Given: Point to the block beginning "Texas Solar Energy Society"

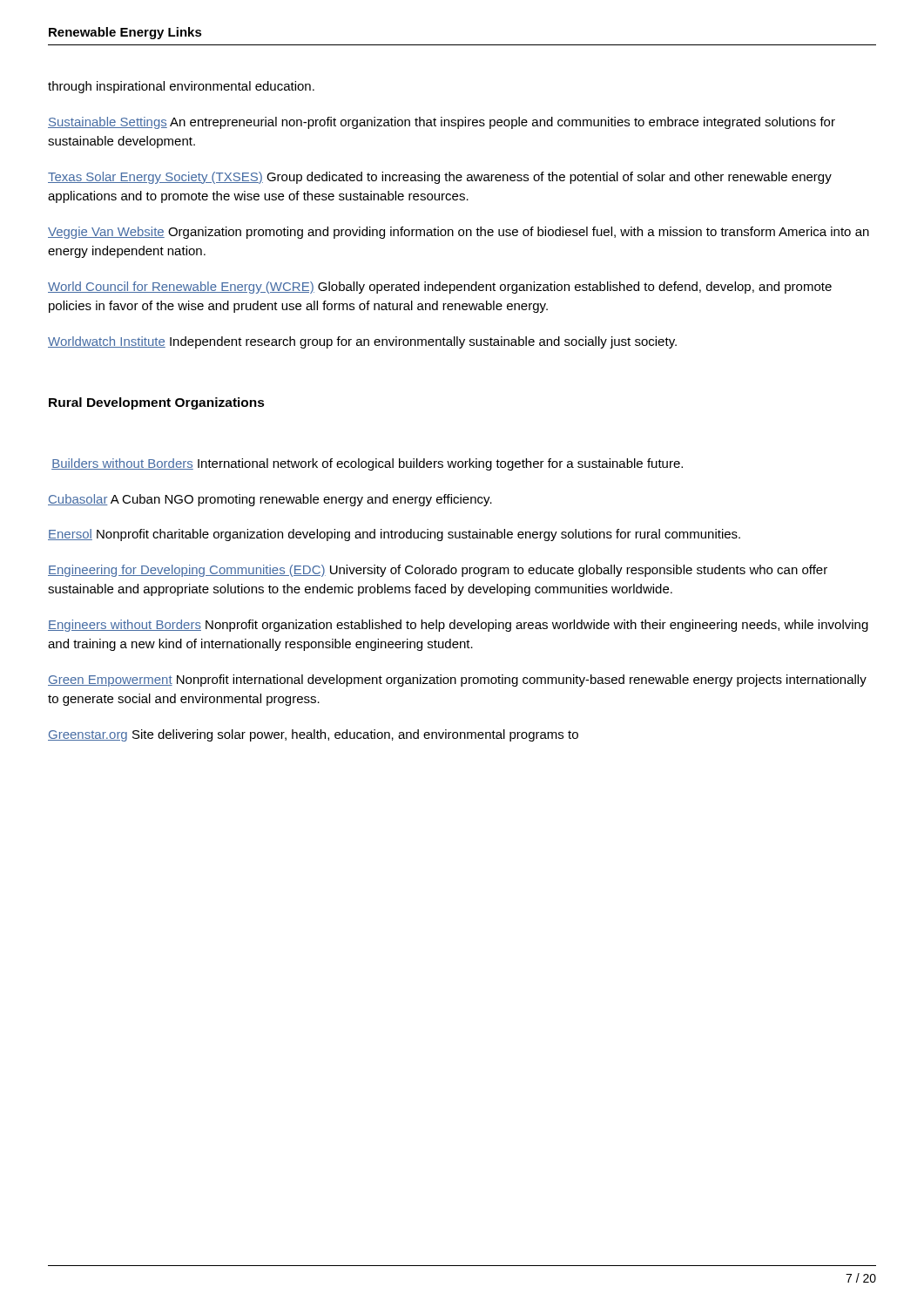Looking at the screenshot, I should (440, 186).
